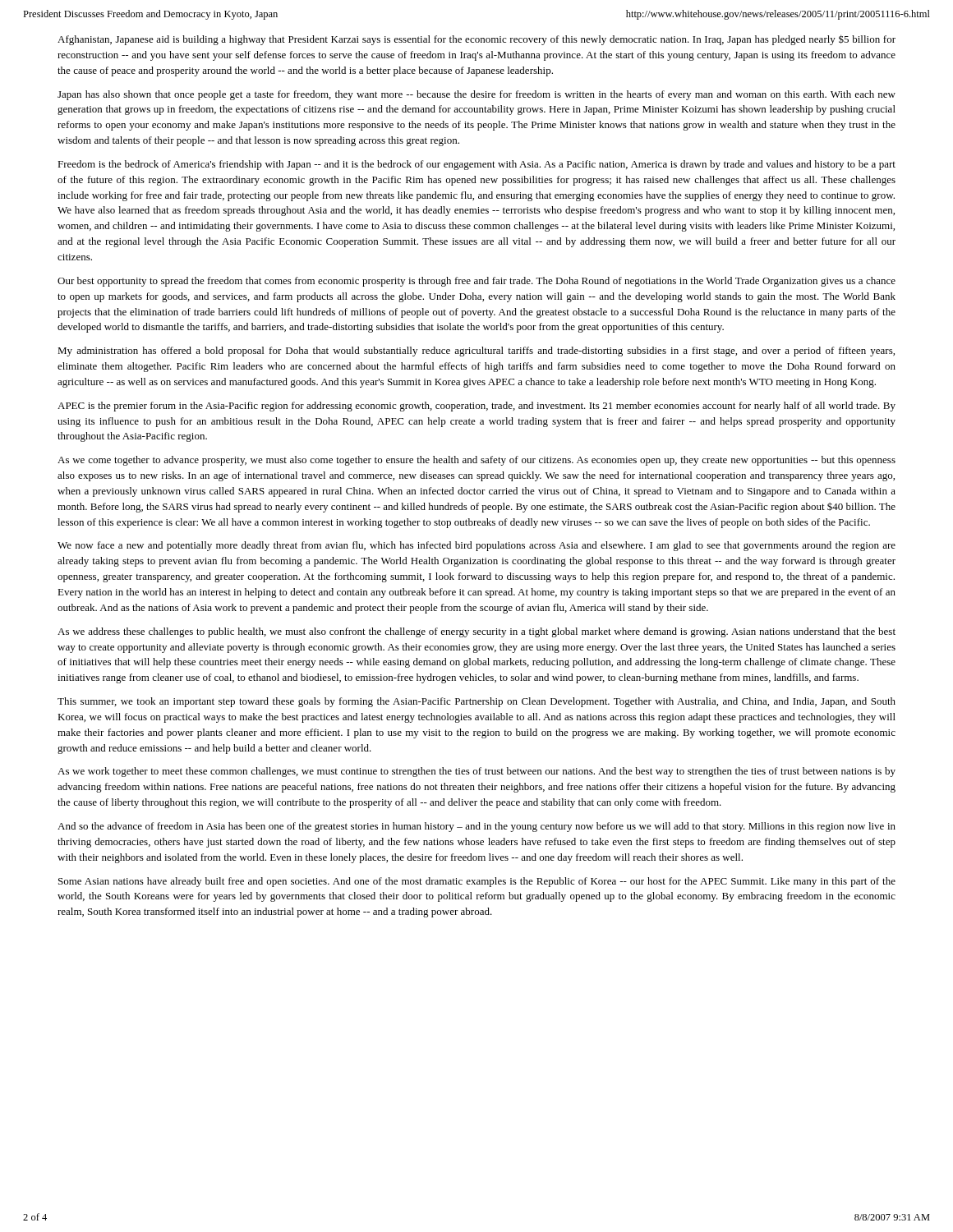Locate the text block starting "Our best opportunity"
Image resolution: width=953 pixels, height=1232 pixels.
476,304
